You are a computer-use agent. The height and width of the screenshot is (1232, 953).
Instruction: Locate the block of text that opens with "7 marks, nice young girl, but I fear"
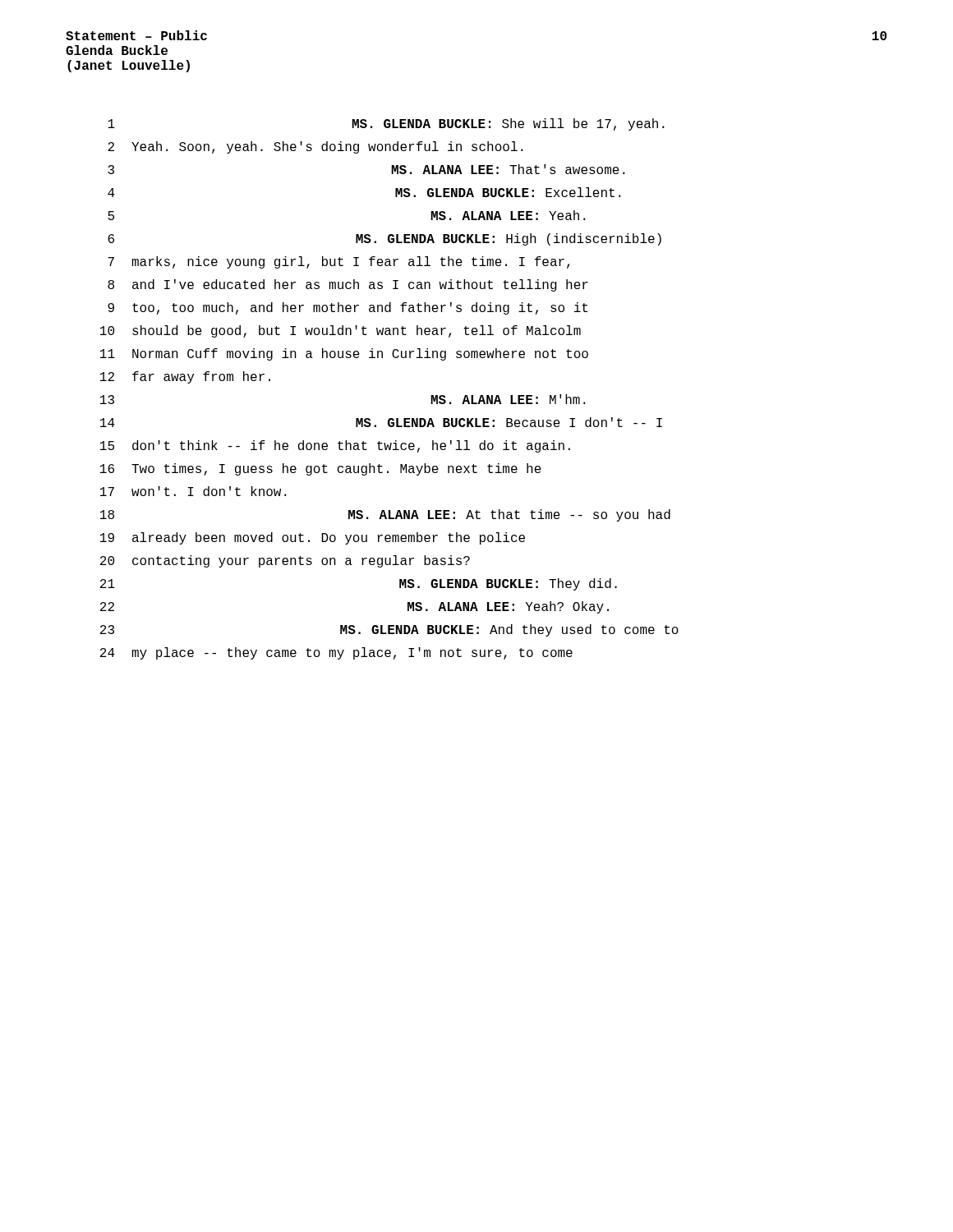(476, 263)
